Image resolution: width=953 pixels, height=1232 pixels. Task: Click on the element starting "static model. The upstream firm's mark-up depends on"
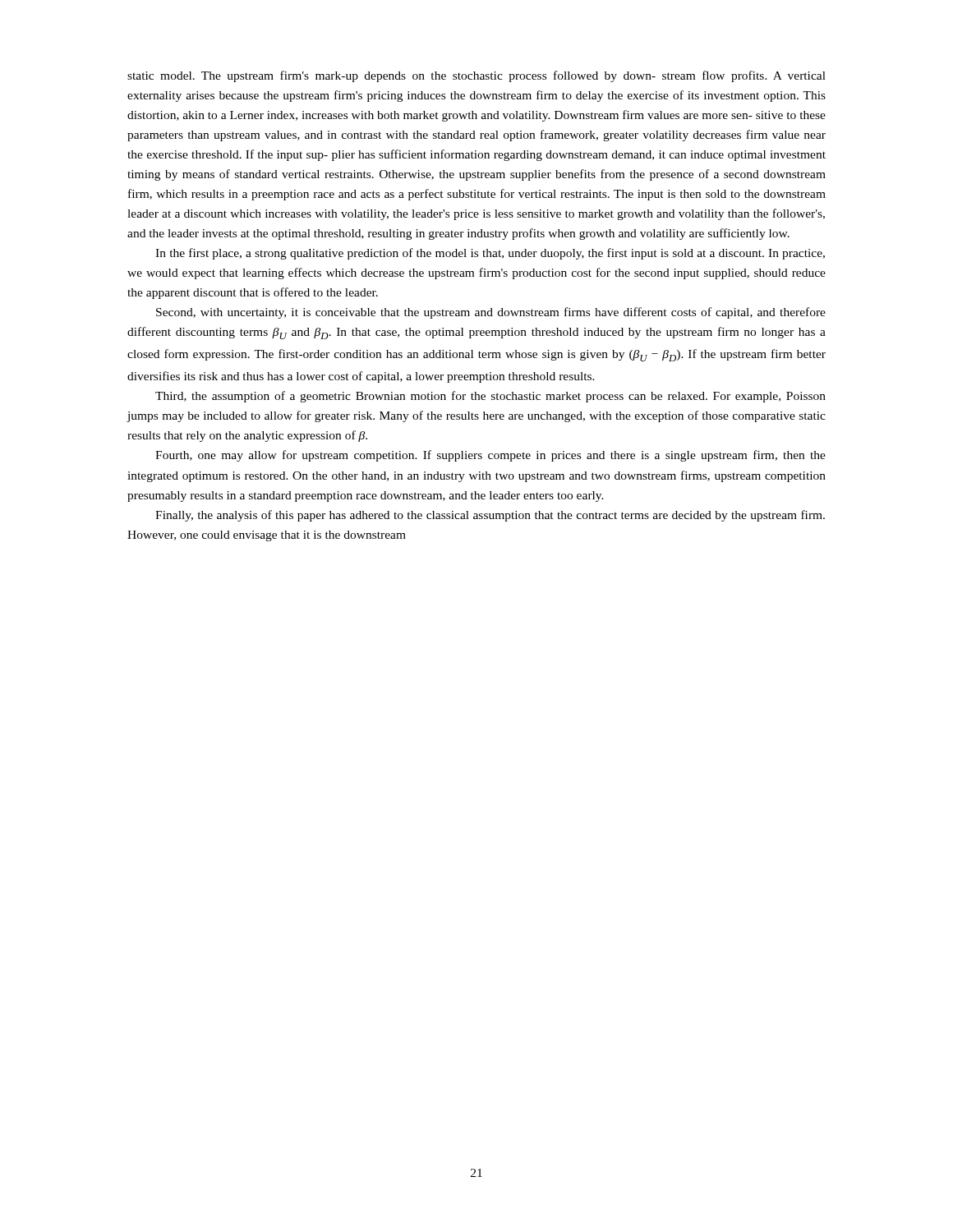476,305
